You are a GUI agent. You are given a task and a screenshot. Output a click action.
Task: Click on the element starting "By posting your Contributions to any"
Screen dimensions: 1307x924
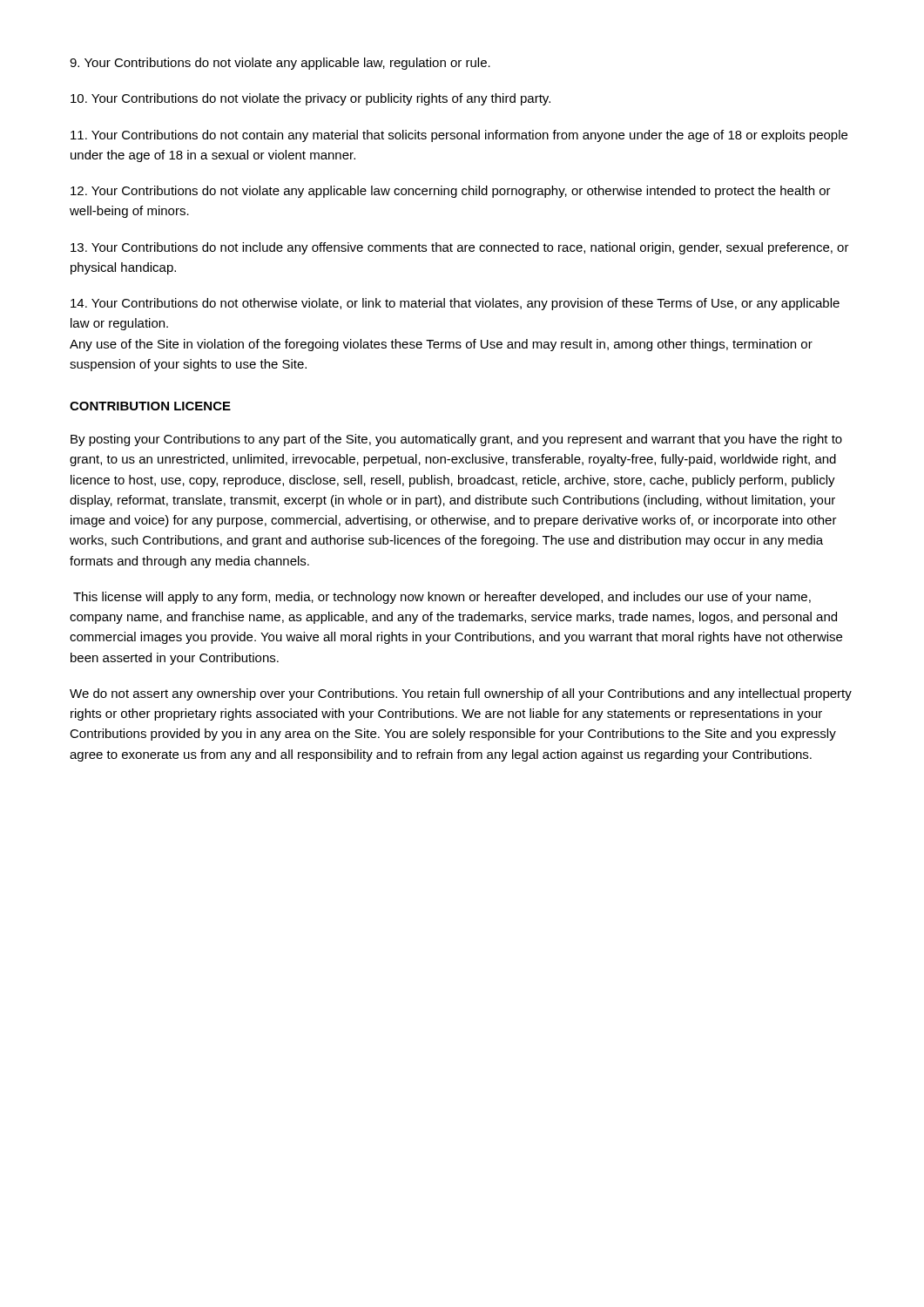coord(456,499)
